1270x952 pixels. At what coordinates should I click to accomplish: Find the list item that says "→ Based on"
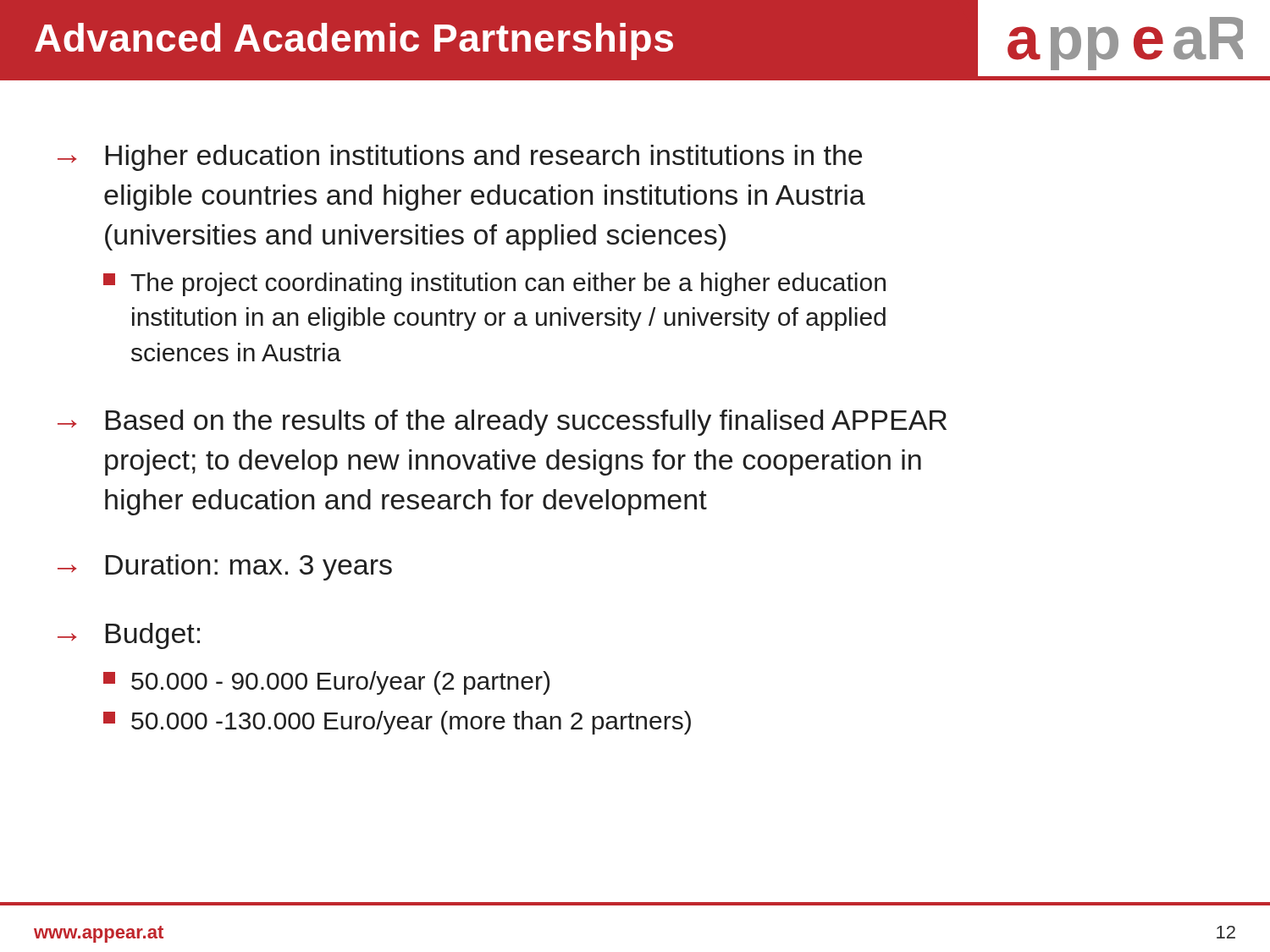coord(499,460)
